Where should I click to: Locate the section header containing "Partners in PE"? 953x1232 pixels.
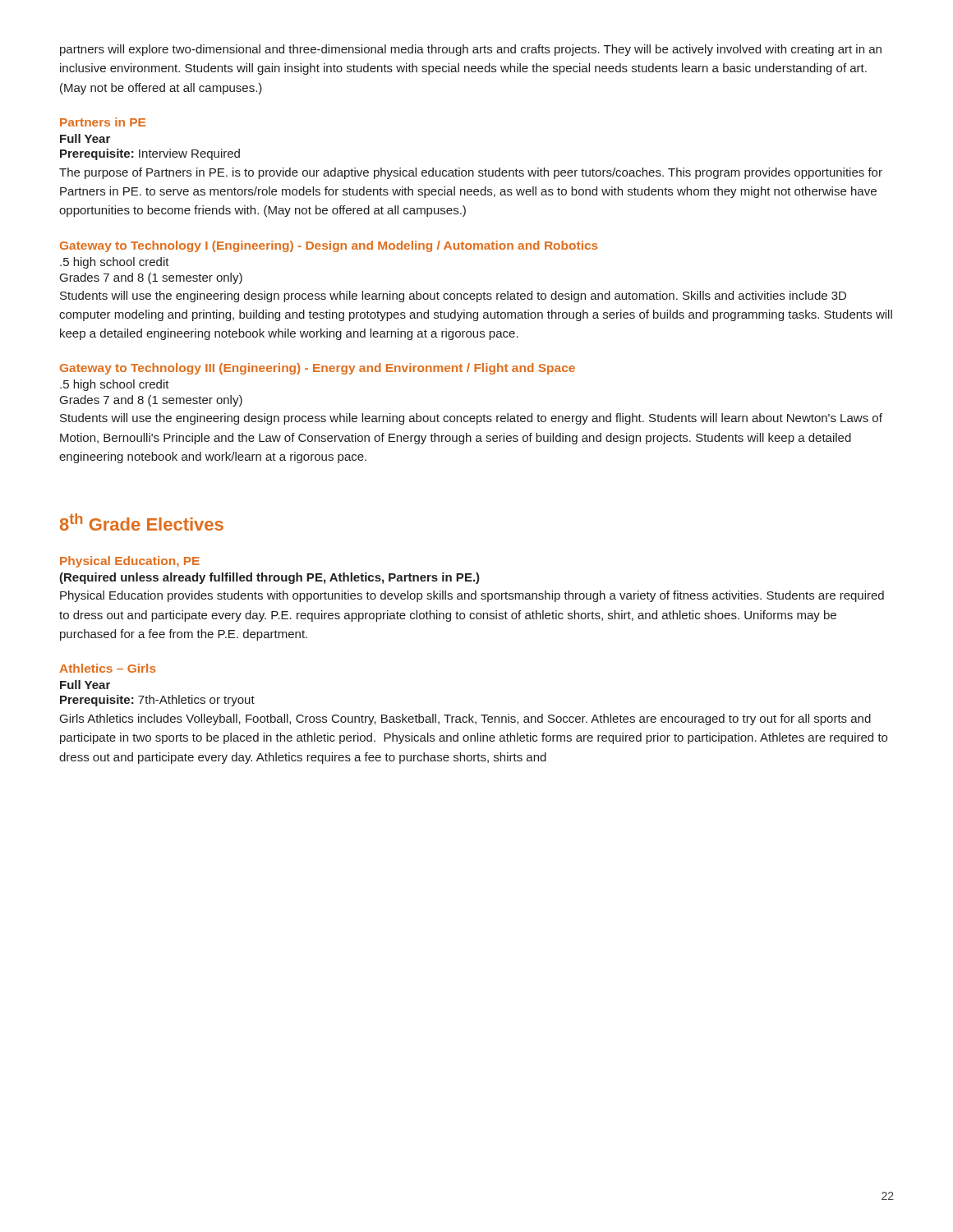(x=103, y=122)
